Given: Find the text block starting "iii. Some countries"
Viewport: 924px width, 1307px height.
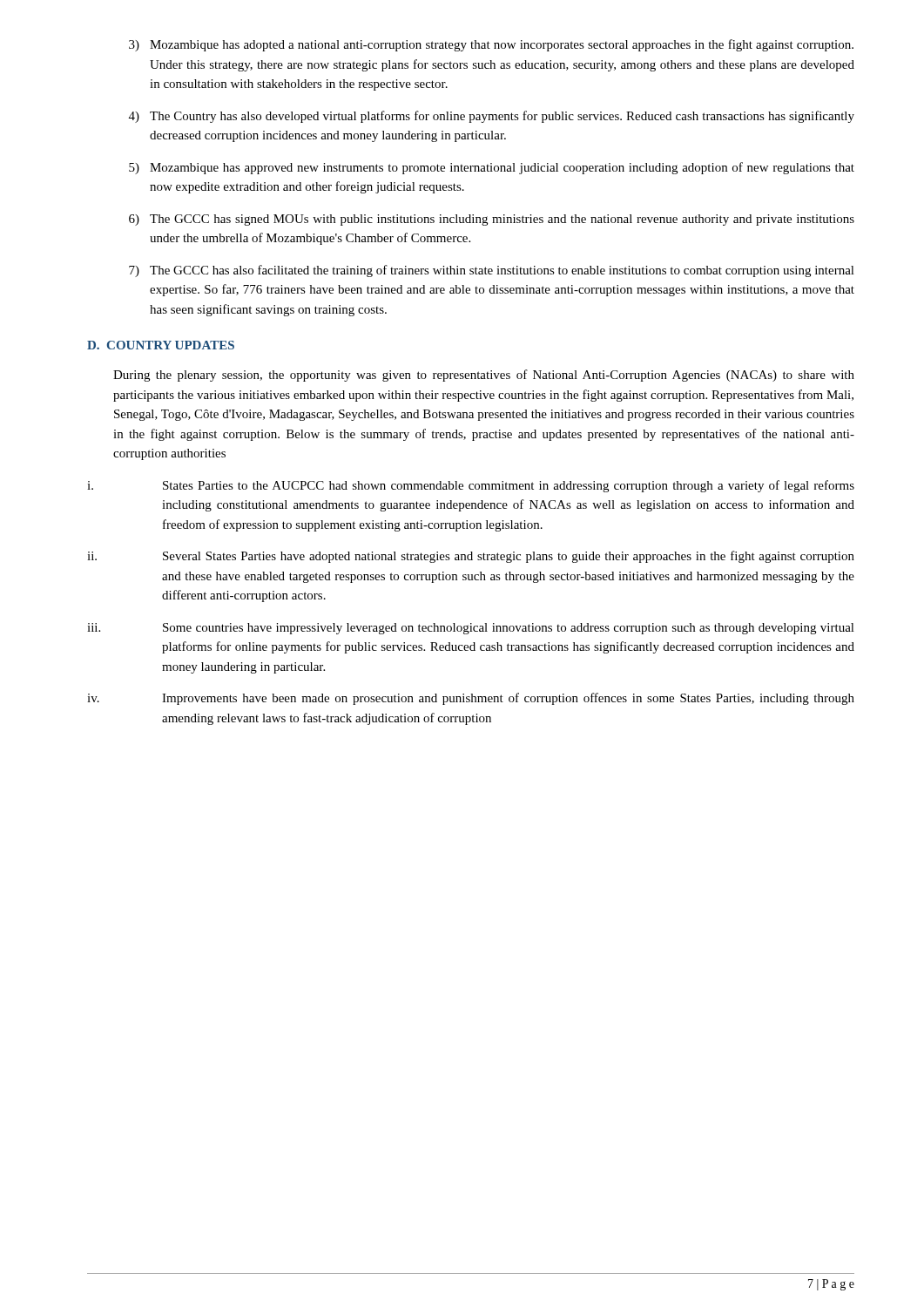Looking at the screenshot, I should (x=471, y=647).
